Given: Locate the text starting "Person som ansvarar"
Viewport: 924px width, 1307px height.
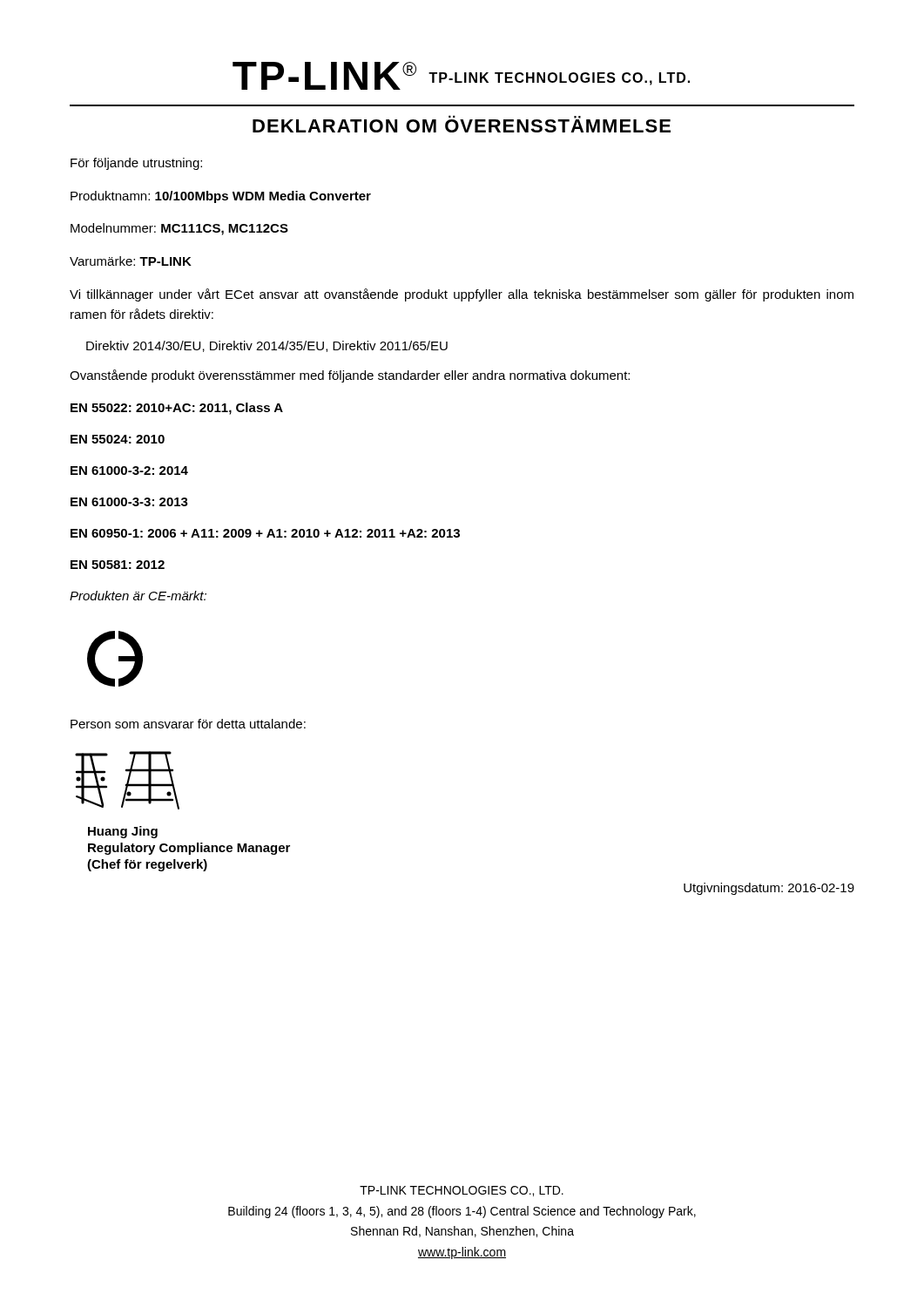Looking at the screenshot, I should pos(188,724).
